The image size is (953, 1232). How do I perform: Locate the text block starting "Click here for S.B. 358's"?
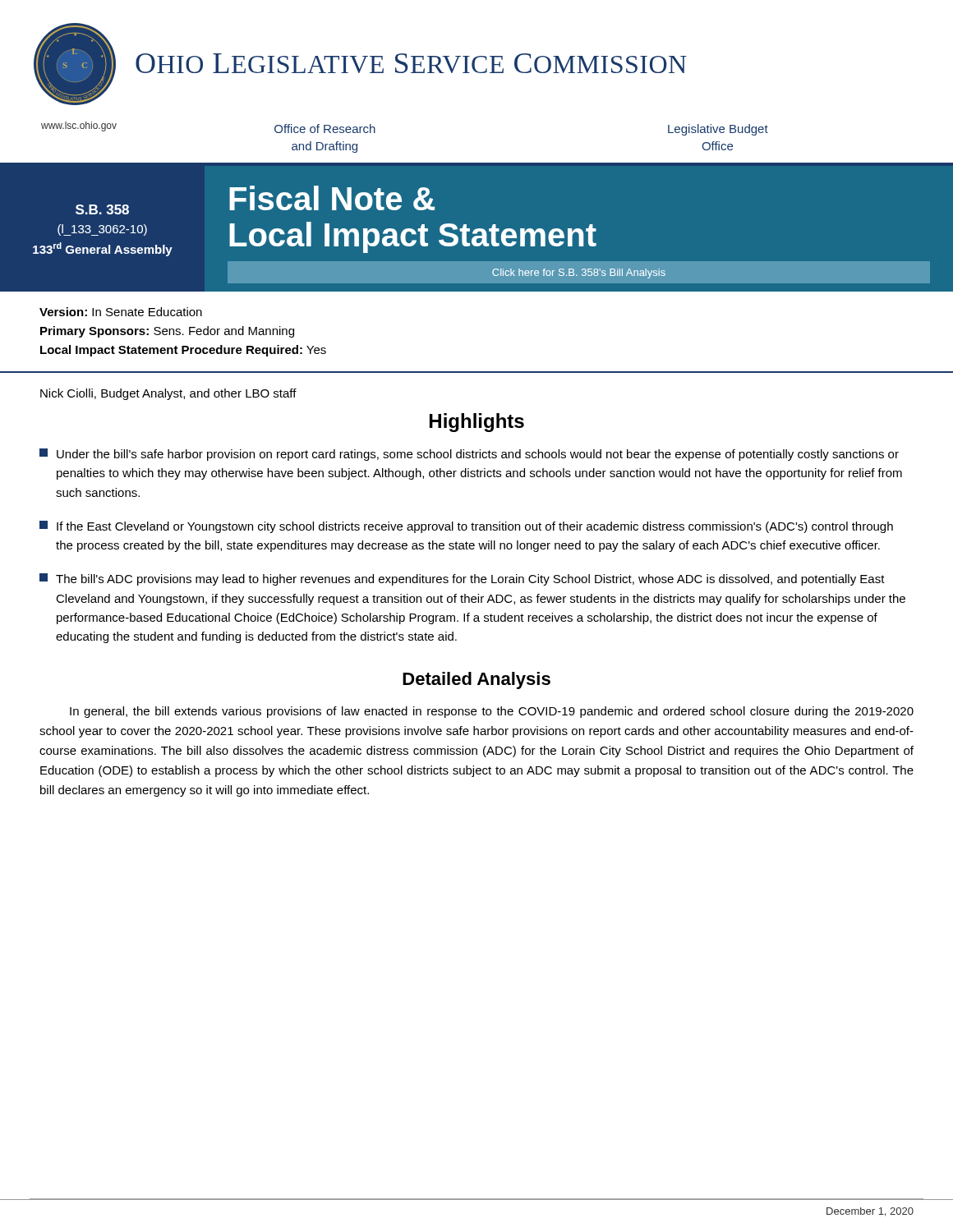[x=579, y=272]
